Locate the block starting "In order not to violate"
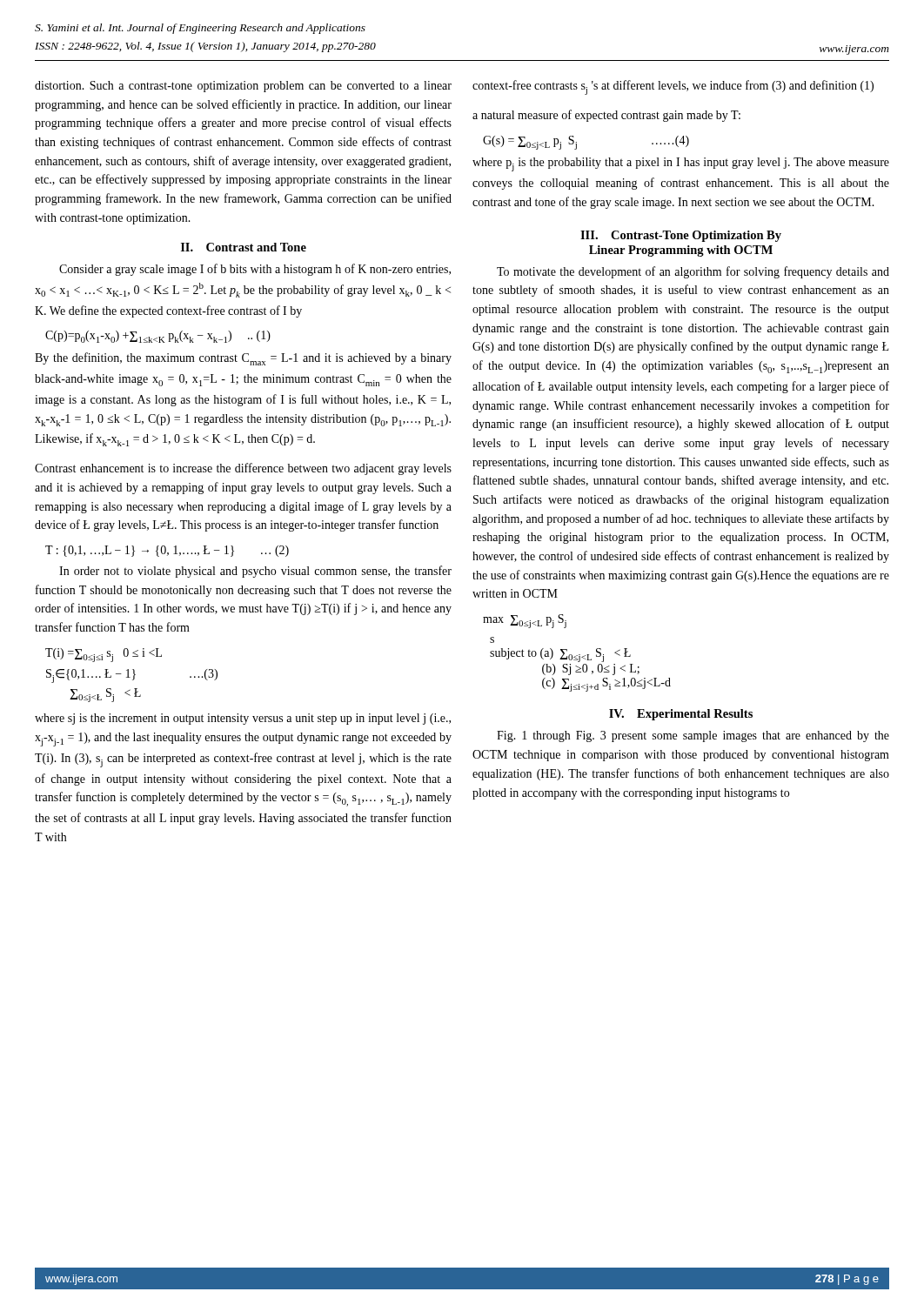The height and width of the screenshot is (1305, 924). coord(243,599)
